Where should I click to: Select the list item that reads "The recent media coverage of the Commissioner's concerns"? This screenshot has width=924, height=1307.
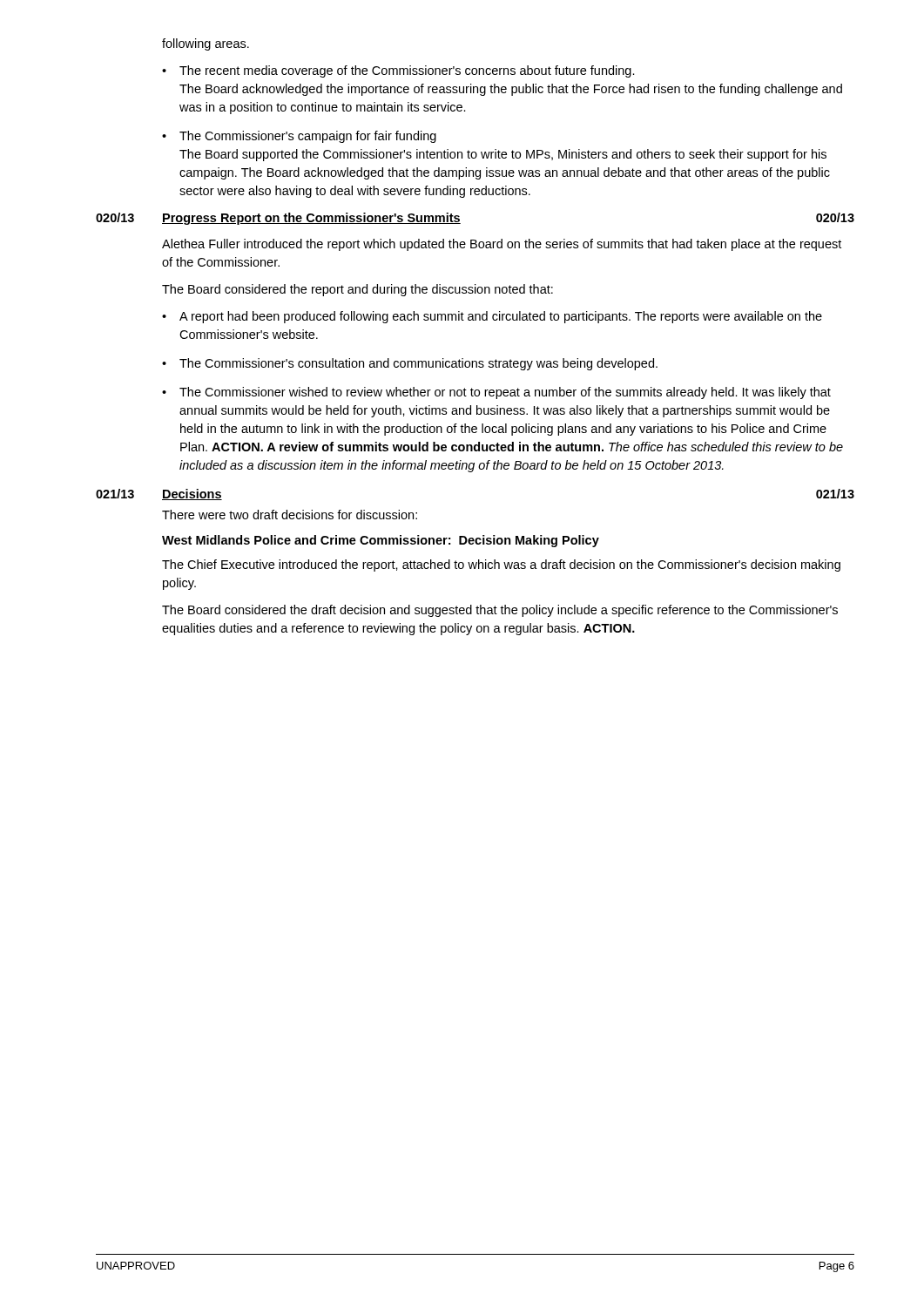[511, 89]
